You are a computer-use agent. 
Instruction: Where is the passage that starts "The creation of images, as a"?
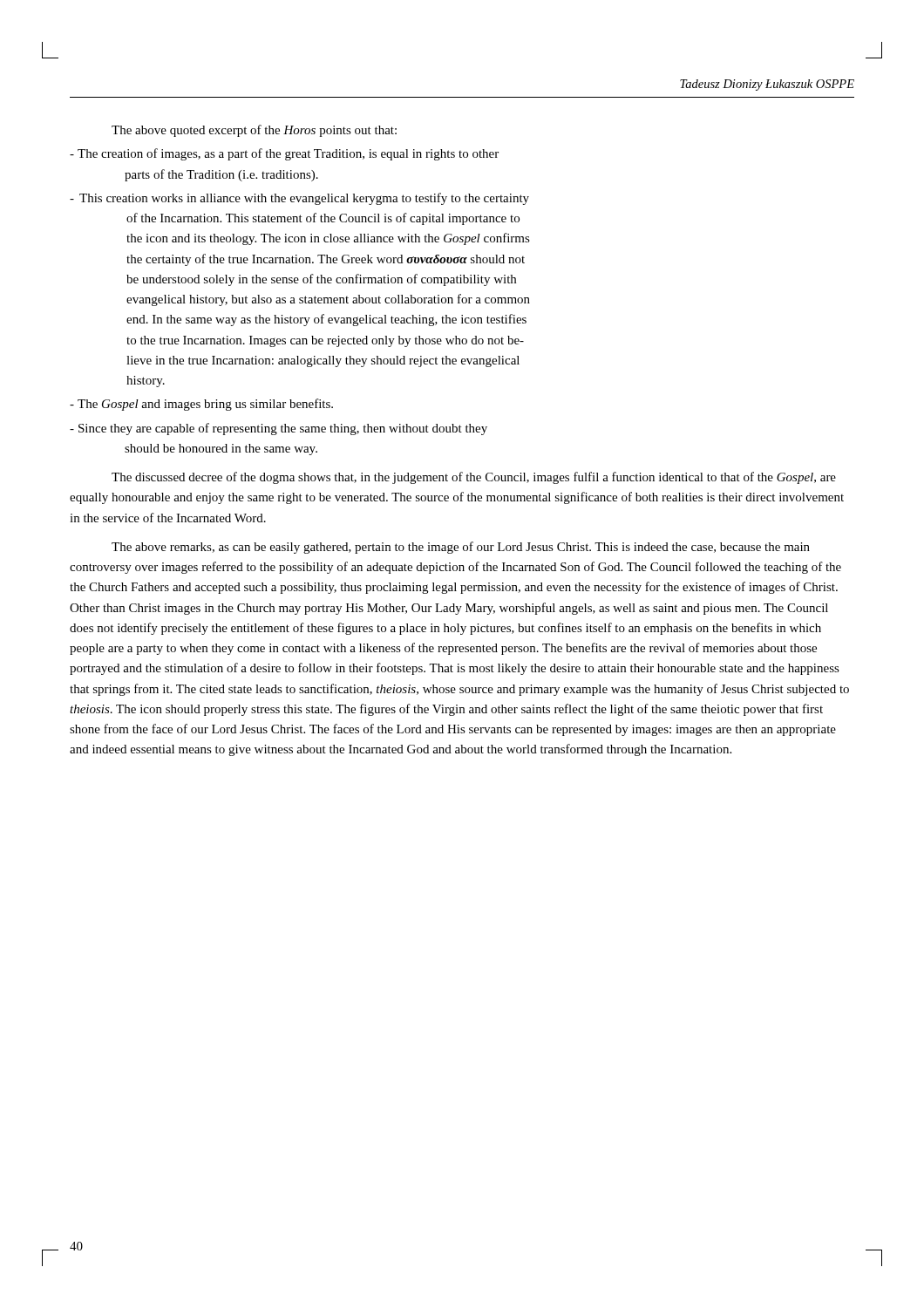tap(284, 164)
